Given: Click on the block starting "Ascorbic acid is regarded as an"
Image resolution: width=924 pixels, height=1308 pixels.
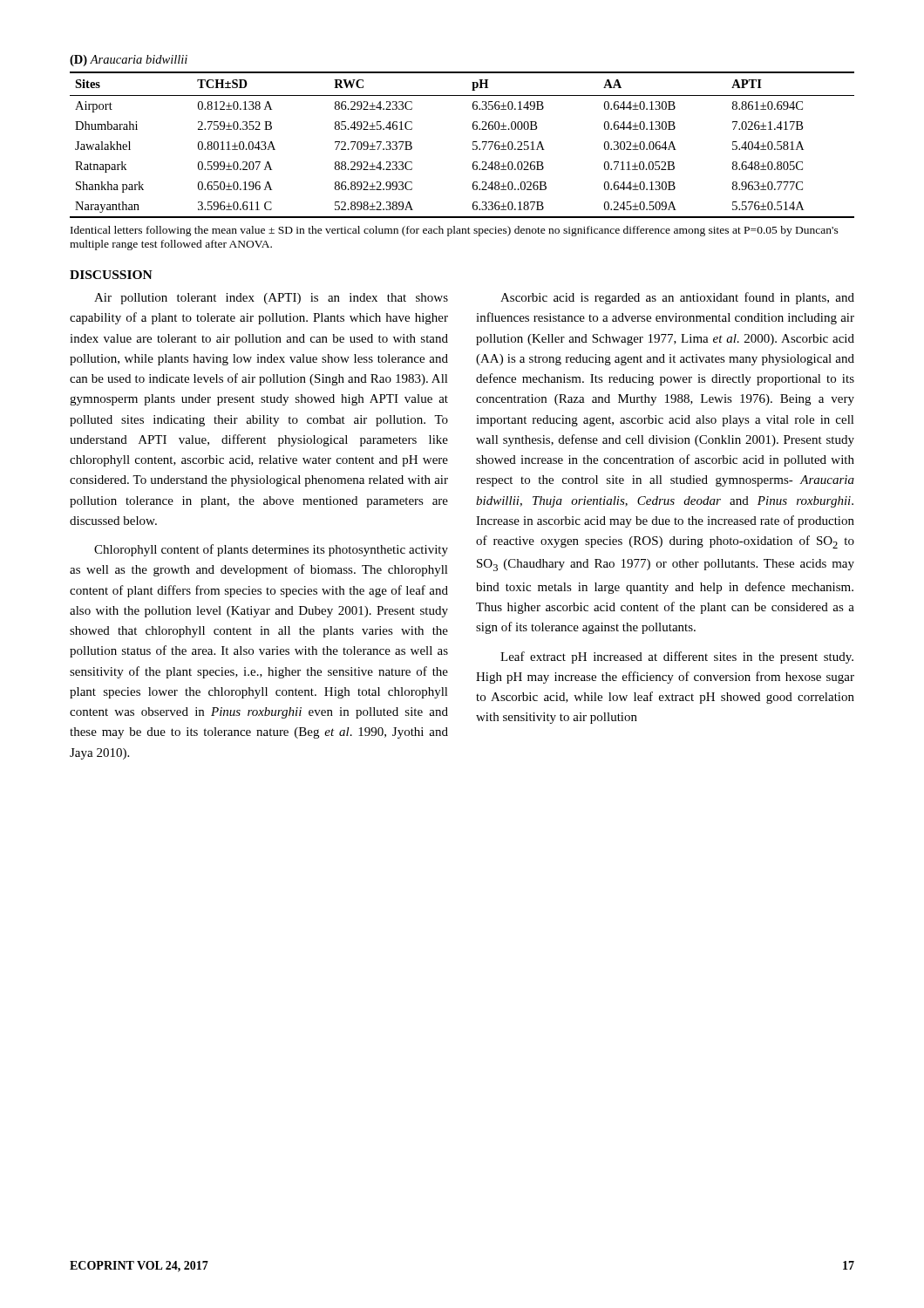Looking at the screenshot, I should point(665,508).
